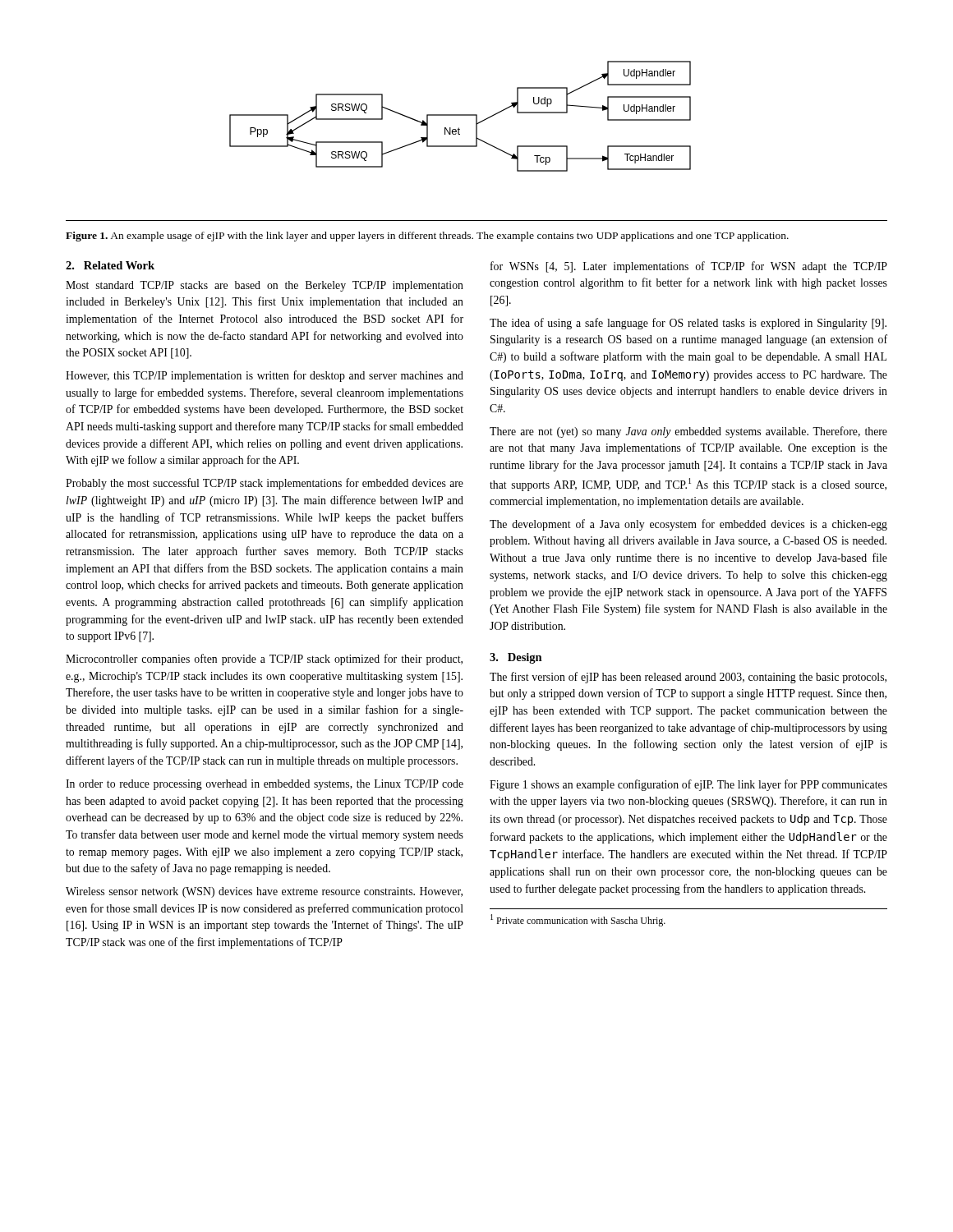Navigate to the text block starting "2. Related Work"
This screenshot has height=1232, width=953.
(x=110, y=265)
